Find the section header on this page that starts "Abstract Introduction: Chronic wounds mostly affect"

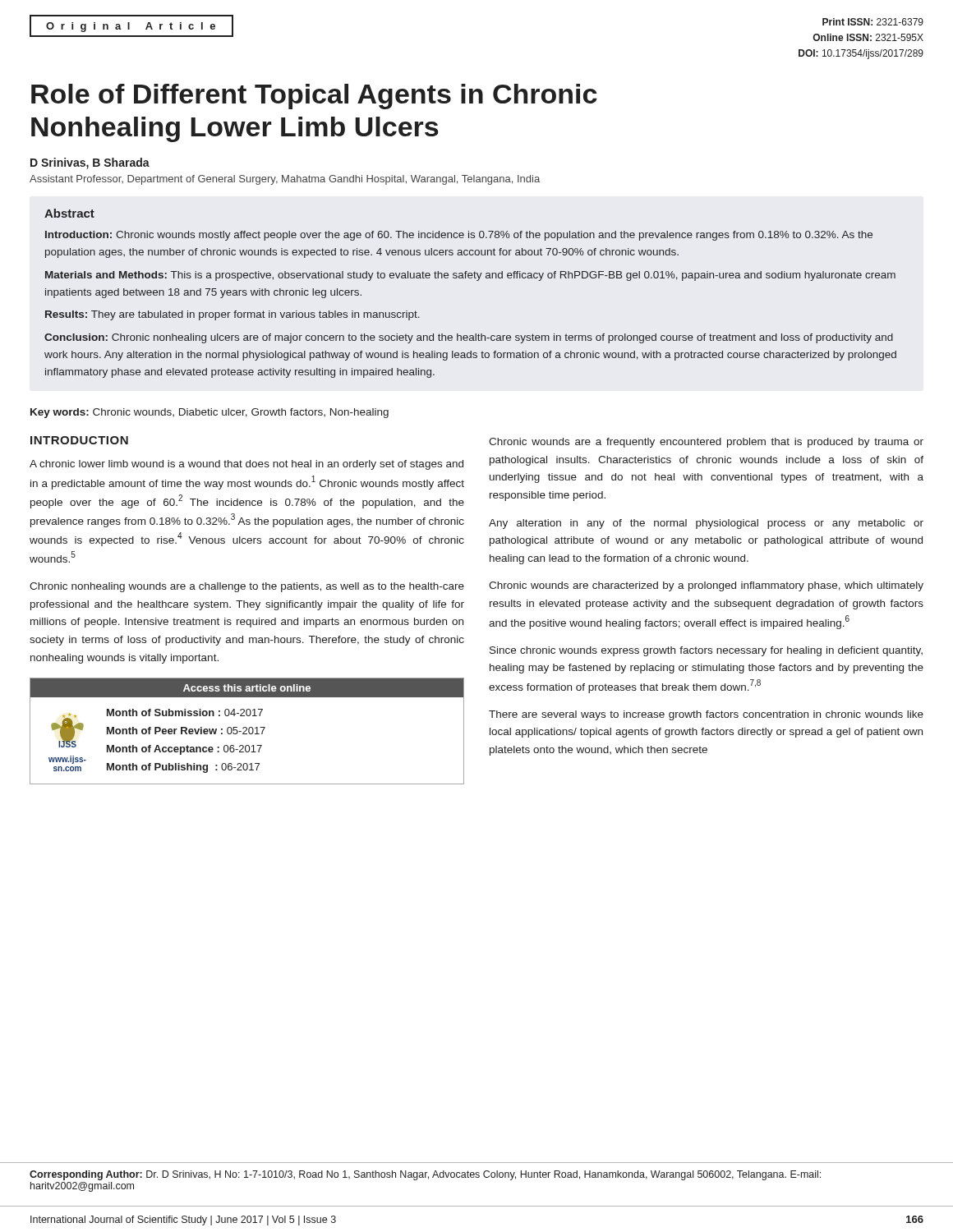point(69,213)
